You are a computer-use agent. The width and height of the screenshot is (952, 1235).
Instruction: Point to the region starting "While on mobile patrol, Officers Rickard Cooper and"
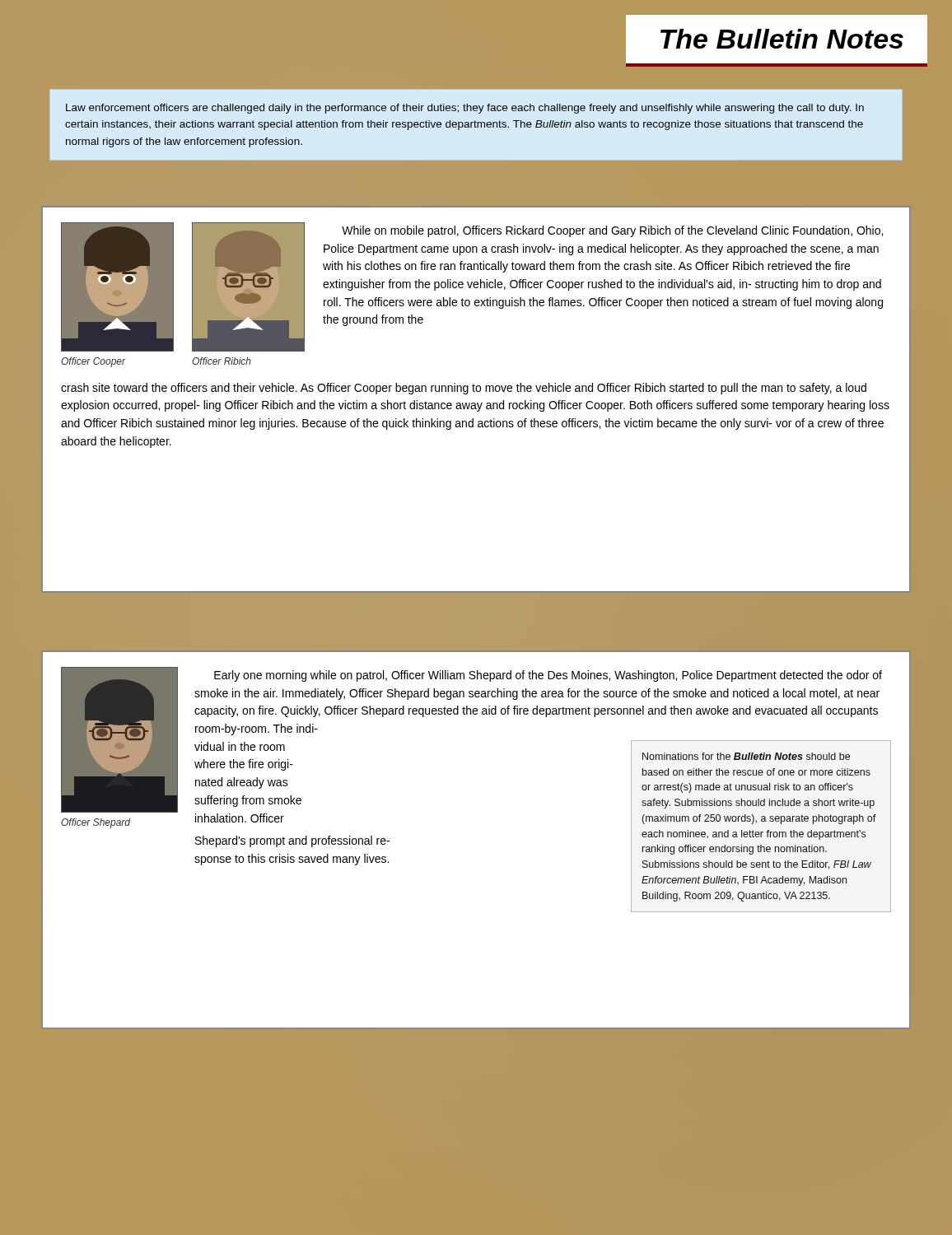603,275
